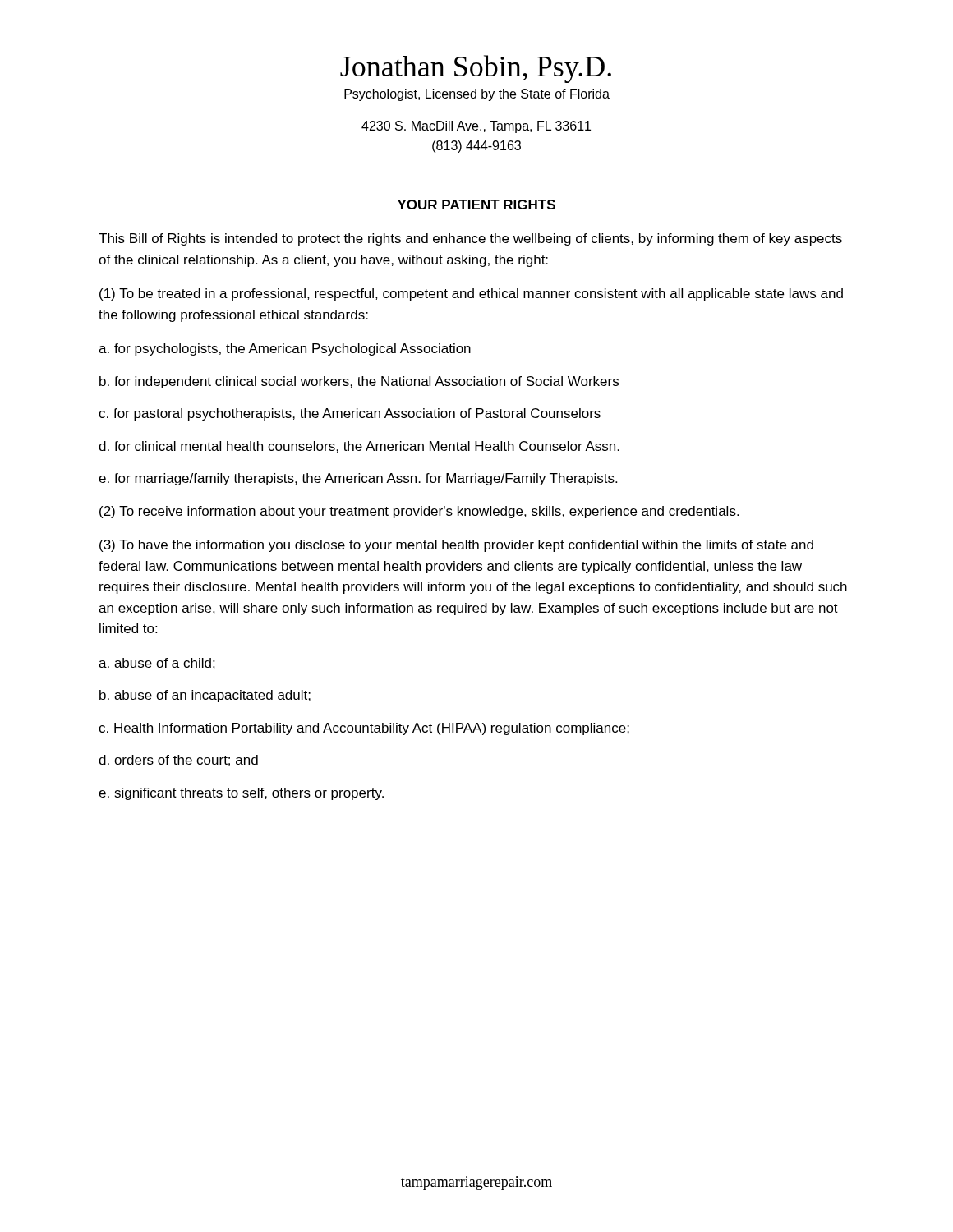This screenshot has width=953, height=1232.
Task: Select the list item that reads "a. for psychologists, the American Psychological Association"
Action: click(285, 349)
